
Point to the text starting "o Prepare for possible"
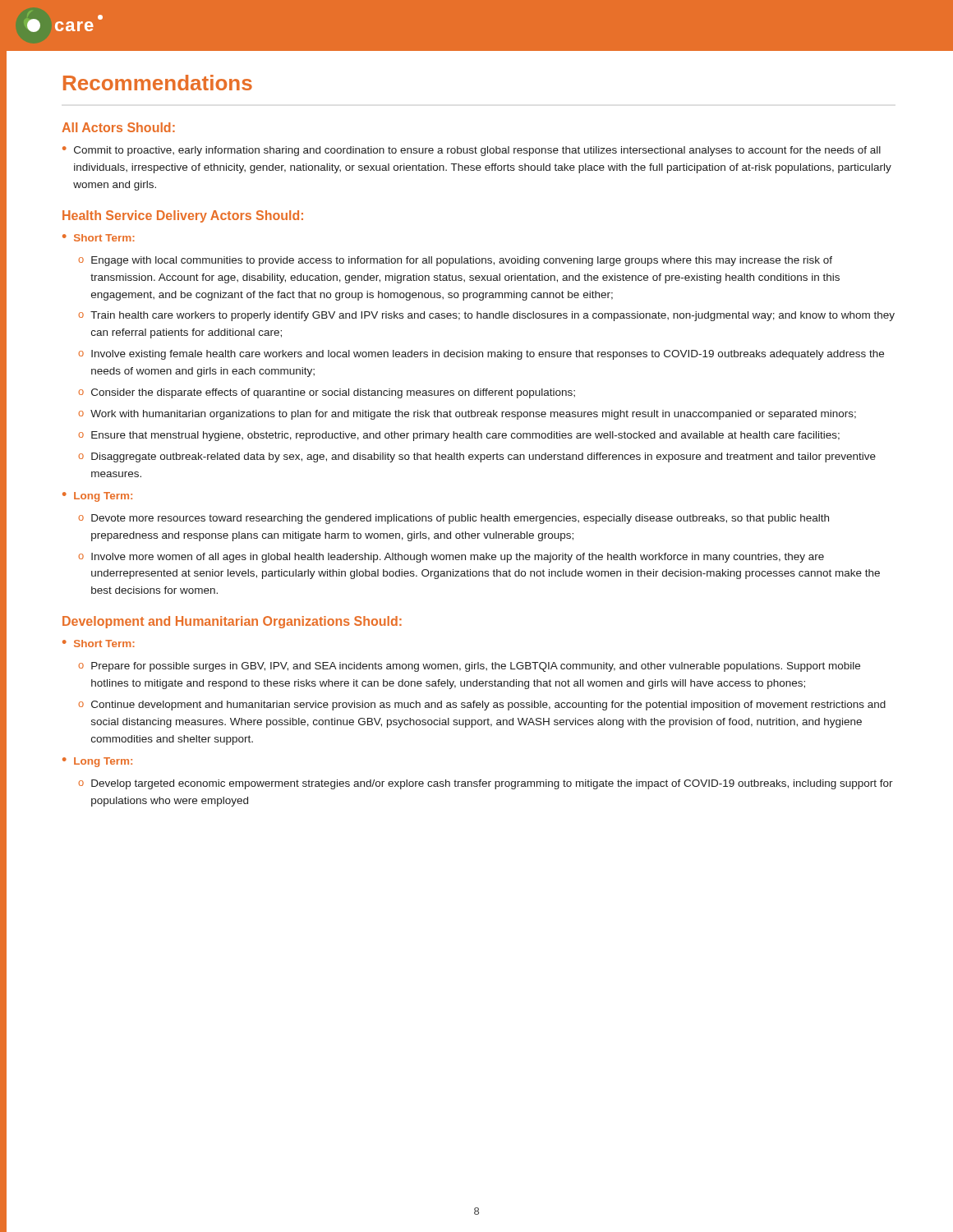click(x=487, y=675)
